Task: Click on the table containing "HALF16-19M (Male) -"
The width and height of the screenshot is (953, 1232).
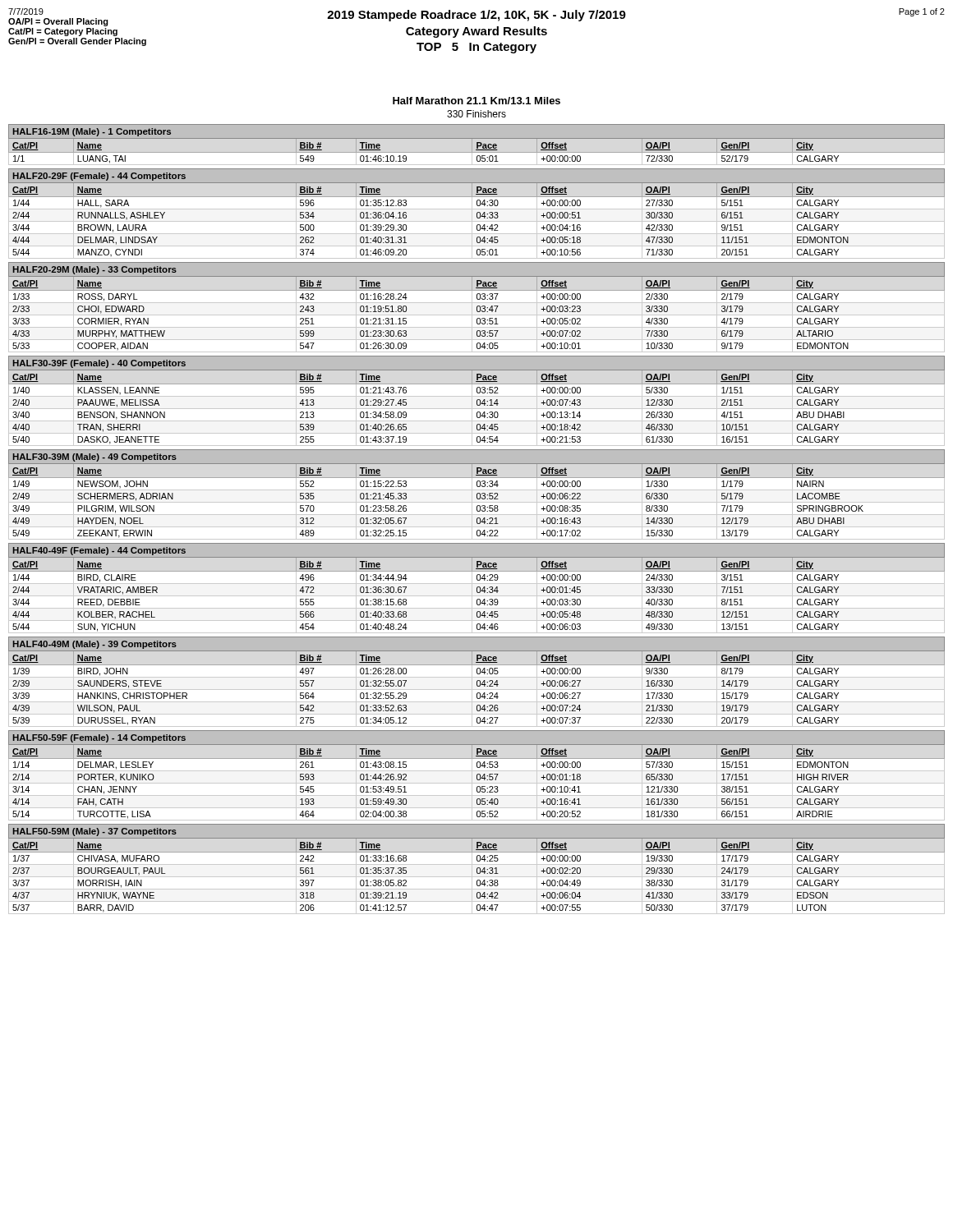Action: pyautogui.click(x=476, y=144)
